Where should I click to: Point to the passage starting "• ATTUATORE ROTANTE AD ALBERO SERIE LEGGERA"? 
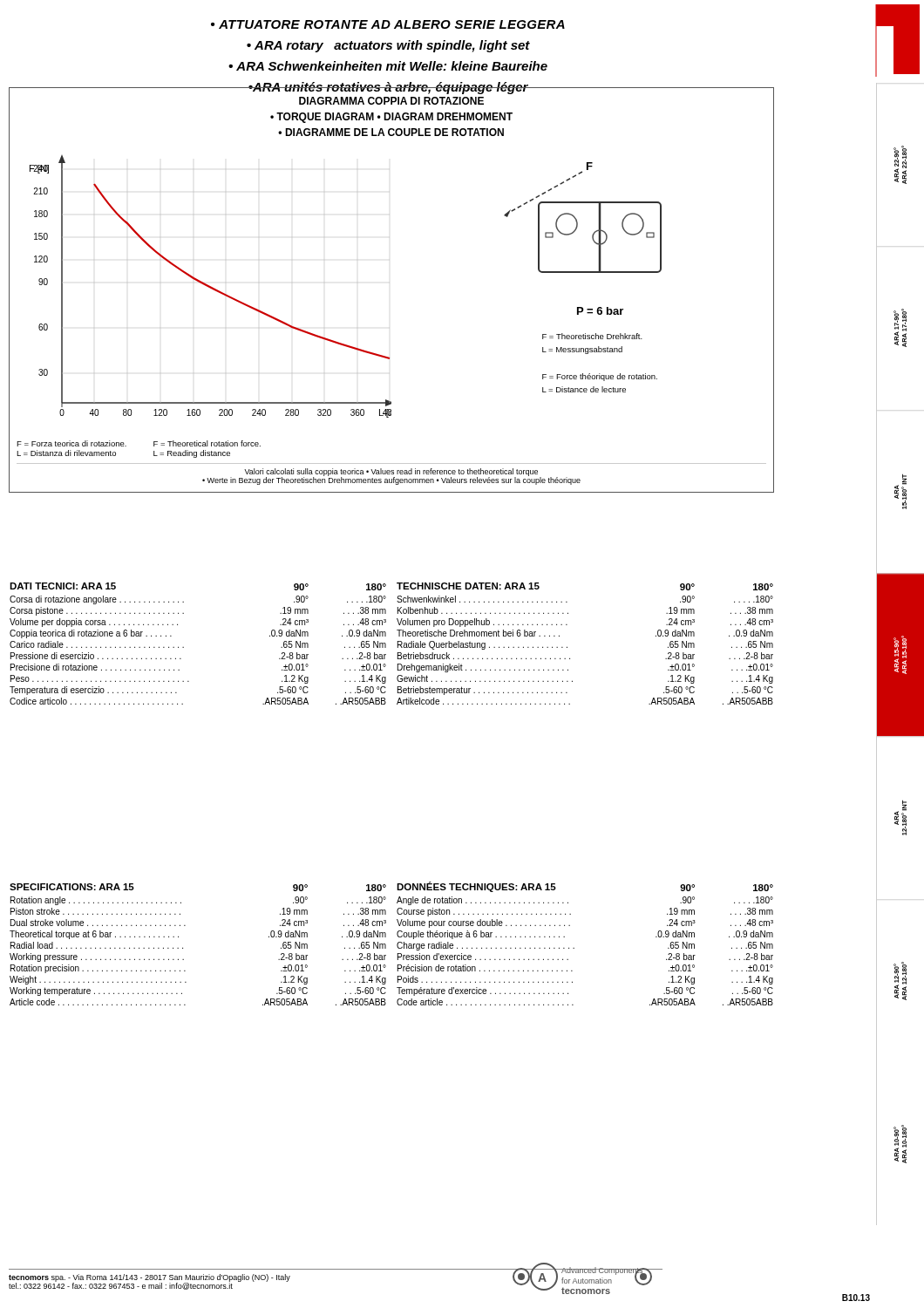tap(388, 56)
